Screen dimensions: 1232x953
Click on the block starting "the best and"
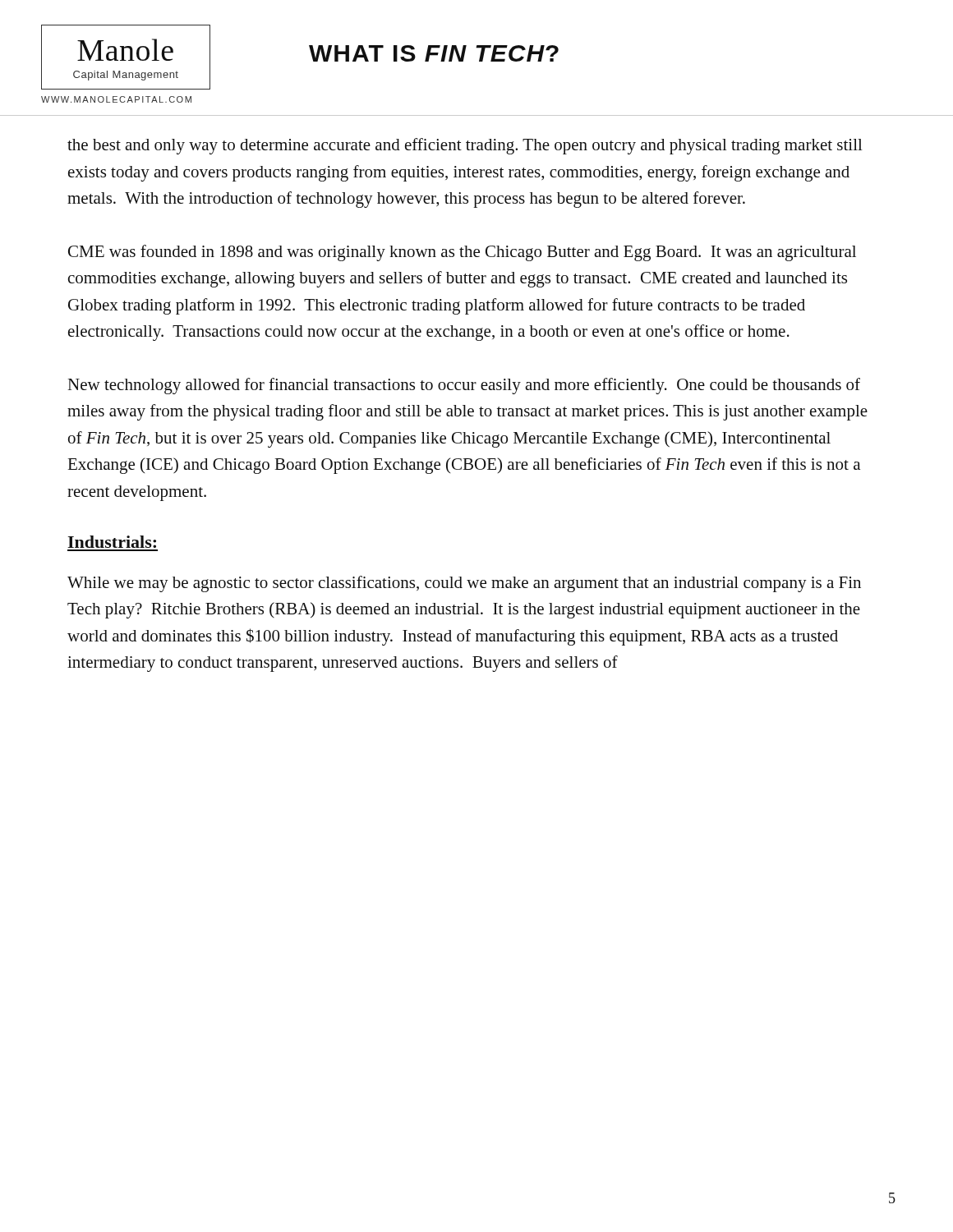465,171
